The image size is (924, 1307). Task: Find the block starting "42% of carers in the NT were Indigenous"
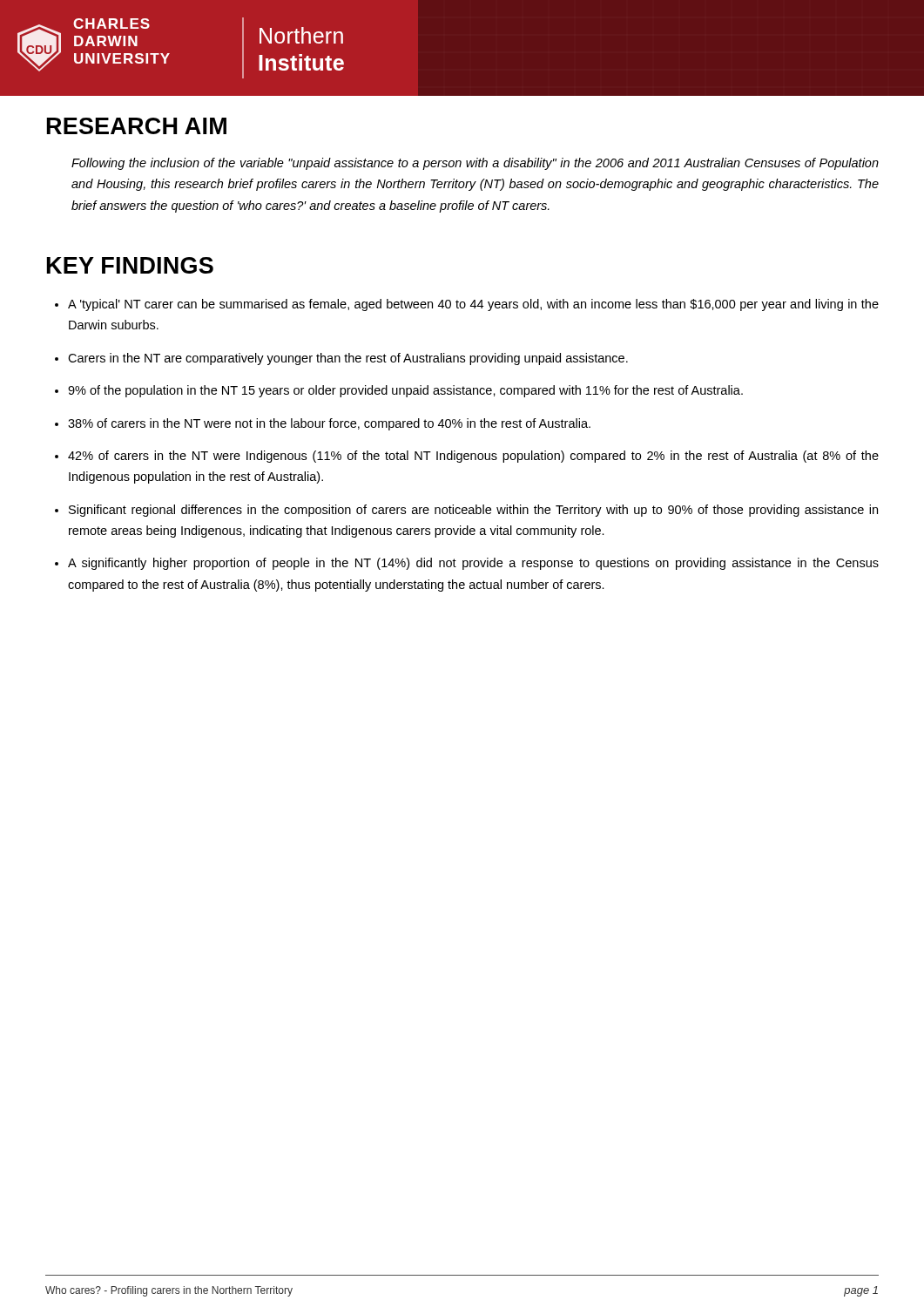tap(473, 466)
